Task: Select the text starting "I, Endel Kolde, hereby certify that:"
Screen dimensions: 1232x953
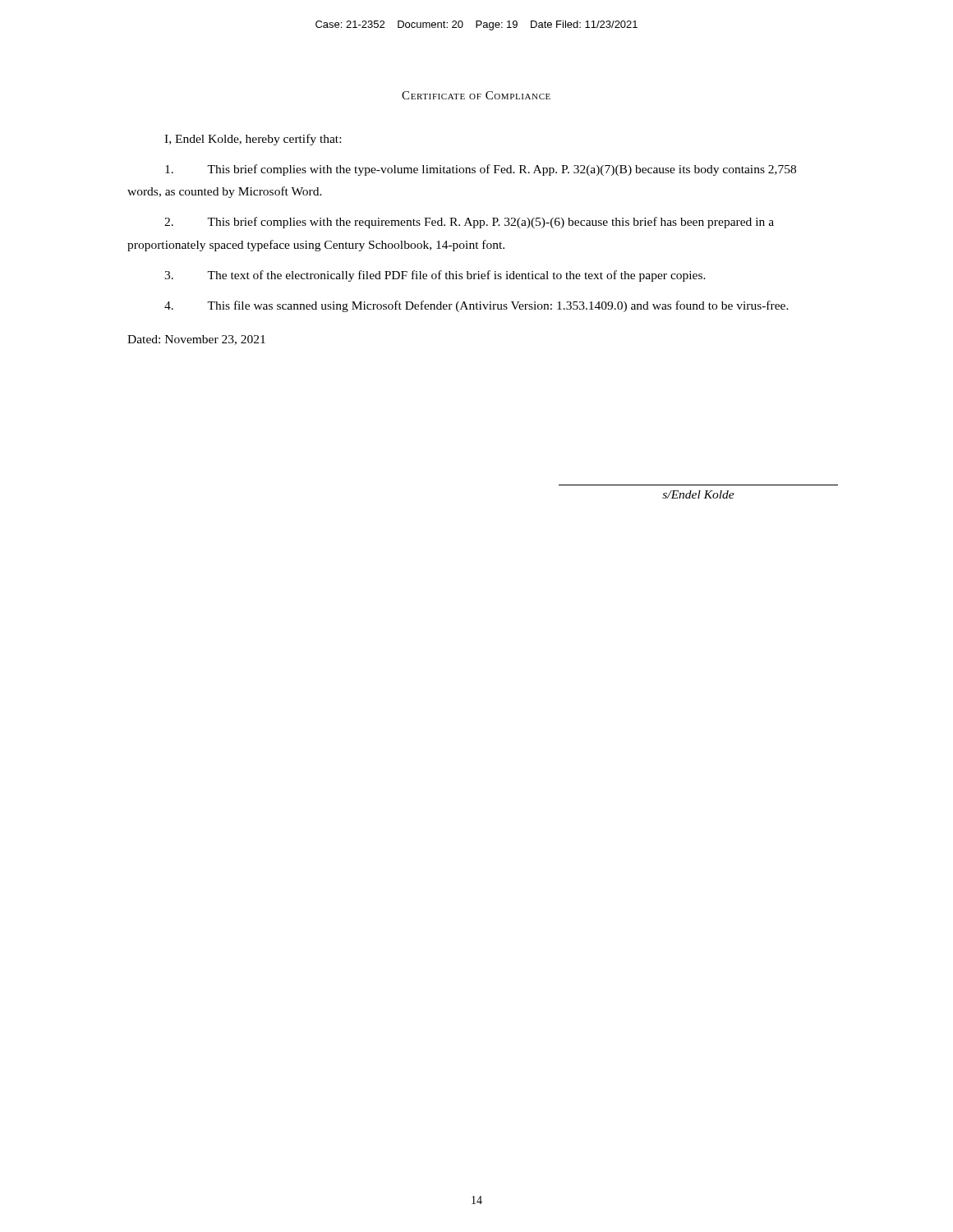Action: (253, 138)
